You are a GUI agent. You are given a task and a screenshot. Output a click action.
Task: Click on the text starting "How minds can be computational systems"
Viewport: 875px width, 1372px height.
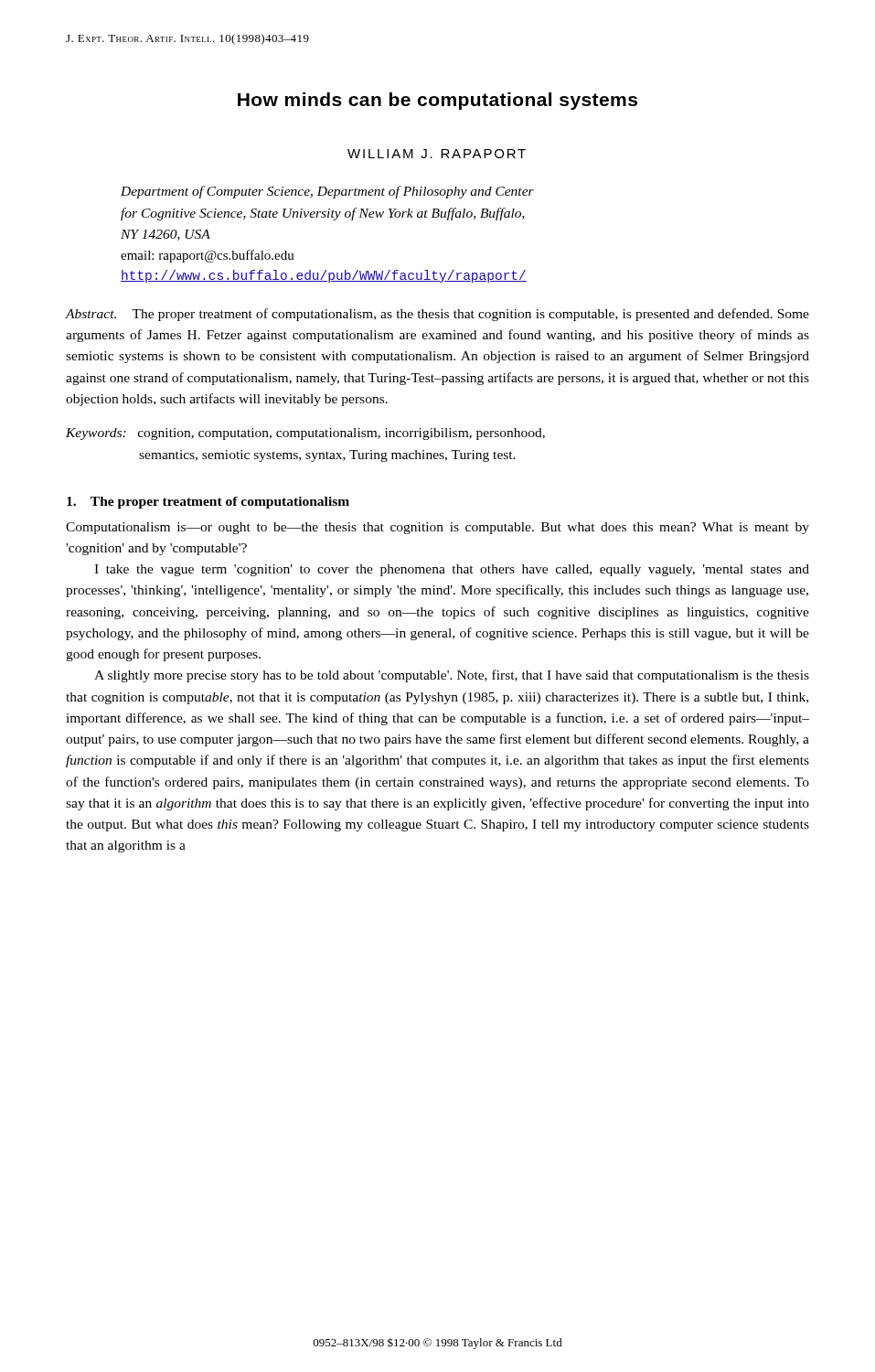click(x=438, y=100)
